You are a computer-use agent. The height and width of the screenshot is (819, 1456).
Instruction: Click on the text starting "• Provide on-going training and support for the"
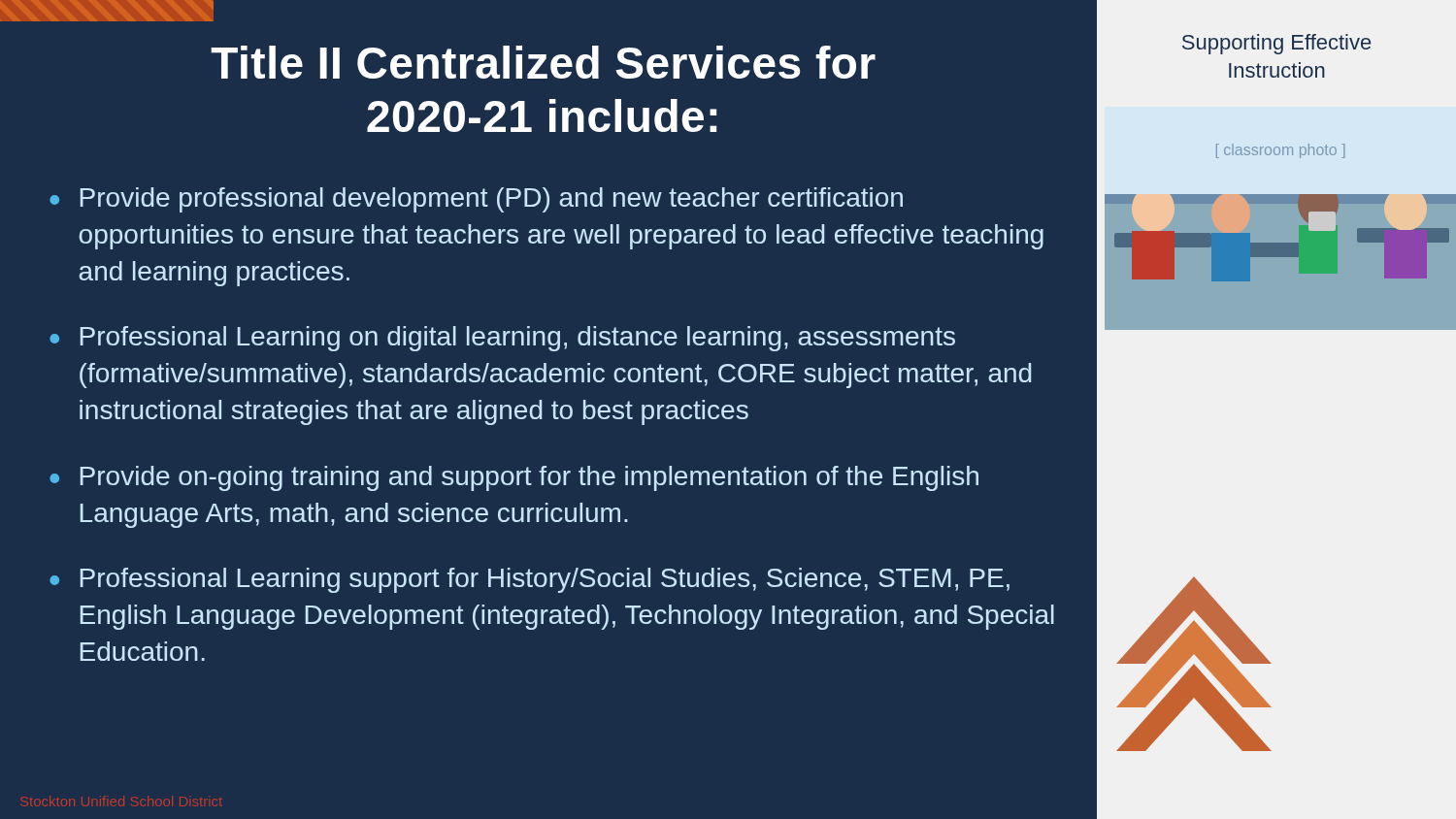pyautogui.click(x=558, y=494)
